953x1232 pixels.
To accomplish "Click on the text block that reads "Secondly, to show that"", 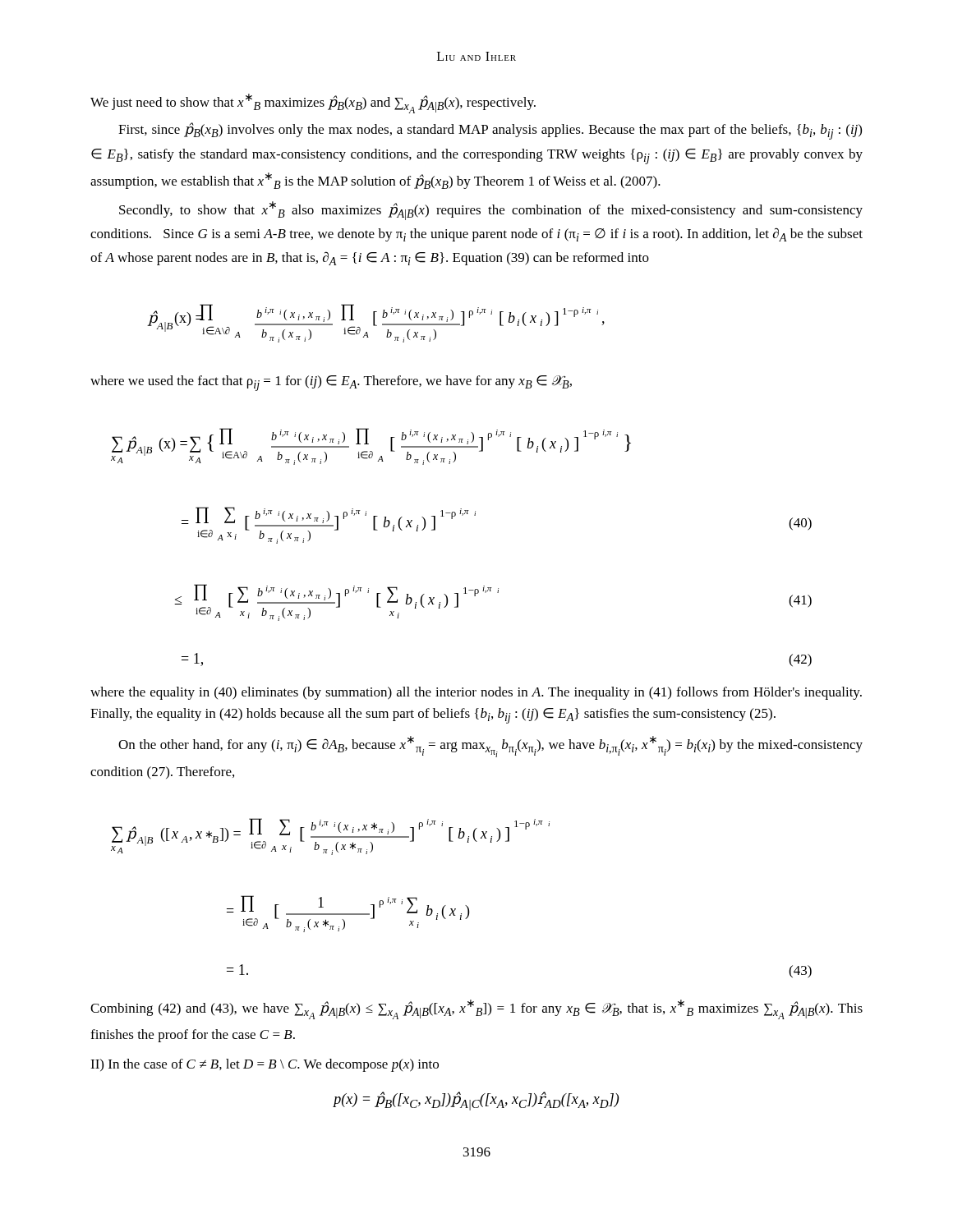I will pos(476,234).
